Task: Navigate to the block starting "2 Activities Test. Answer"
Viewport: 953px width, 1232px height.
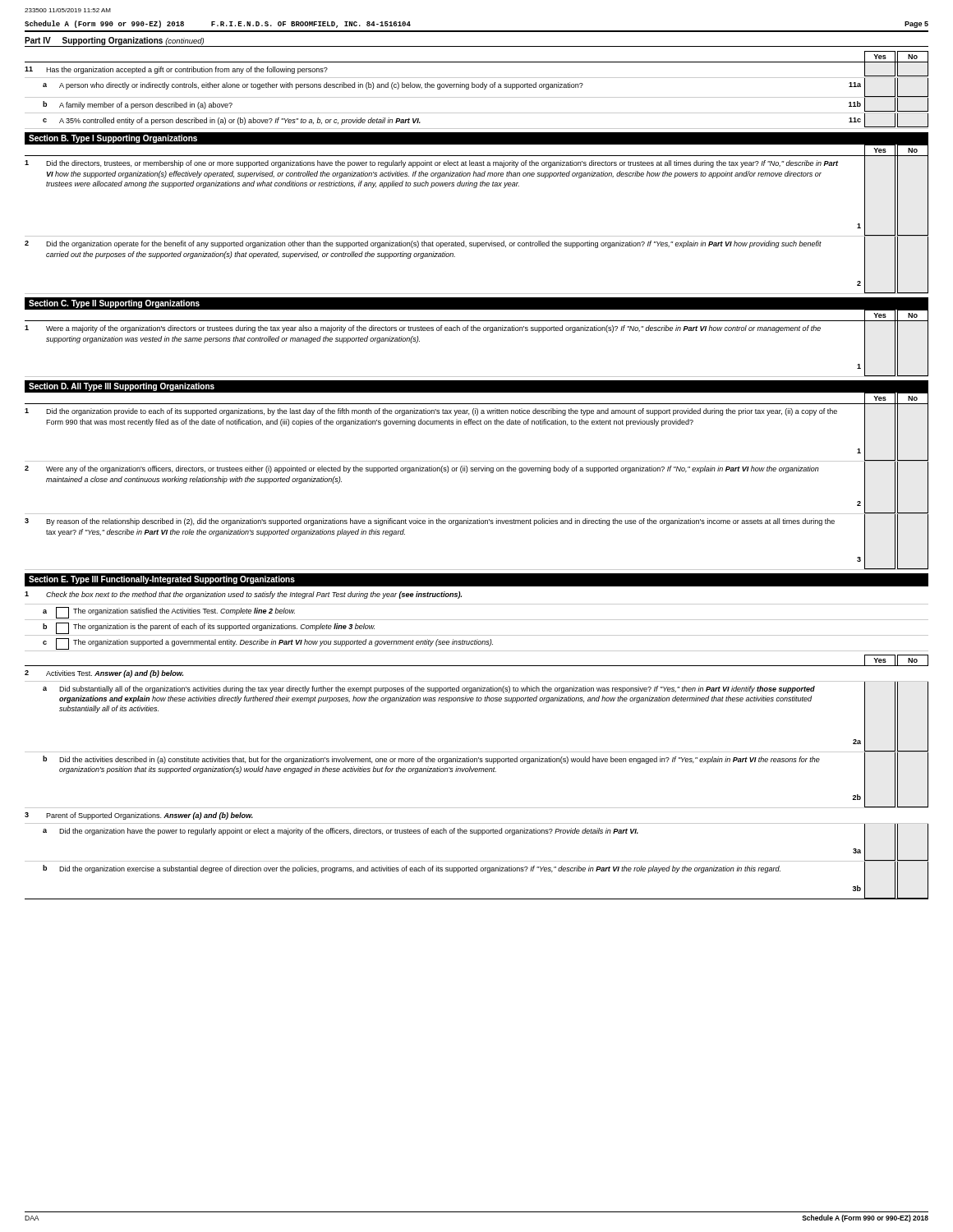Action: click(x=476, y=673)
